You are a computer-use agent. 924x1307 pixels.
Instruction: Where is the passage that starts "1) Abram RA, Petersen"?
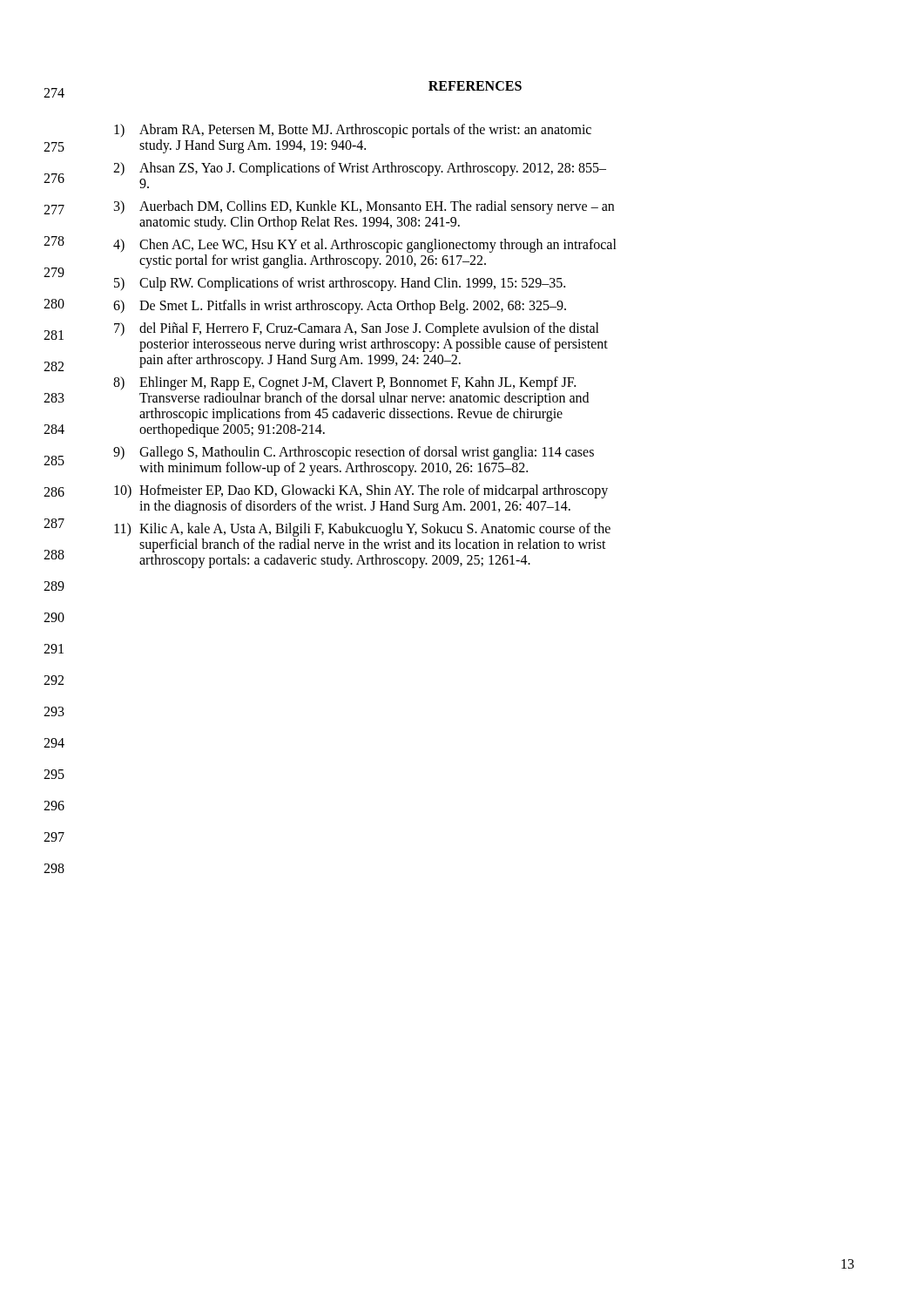[x=352, y=138]
